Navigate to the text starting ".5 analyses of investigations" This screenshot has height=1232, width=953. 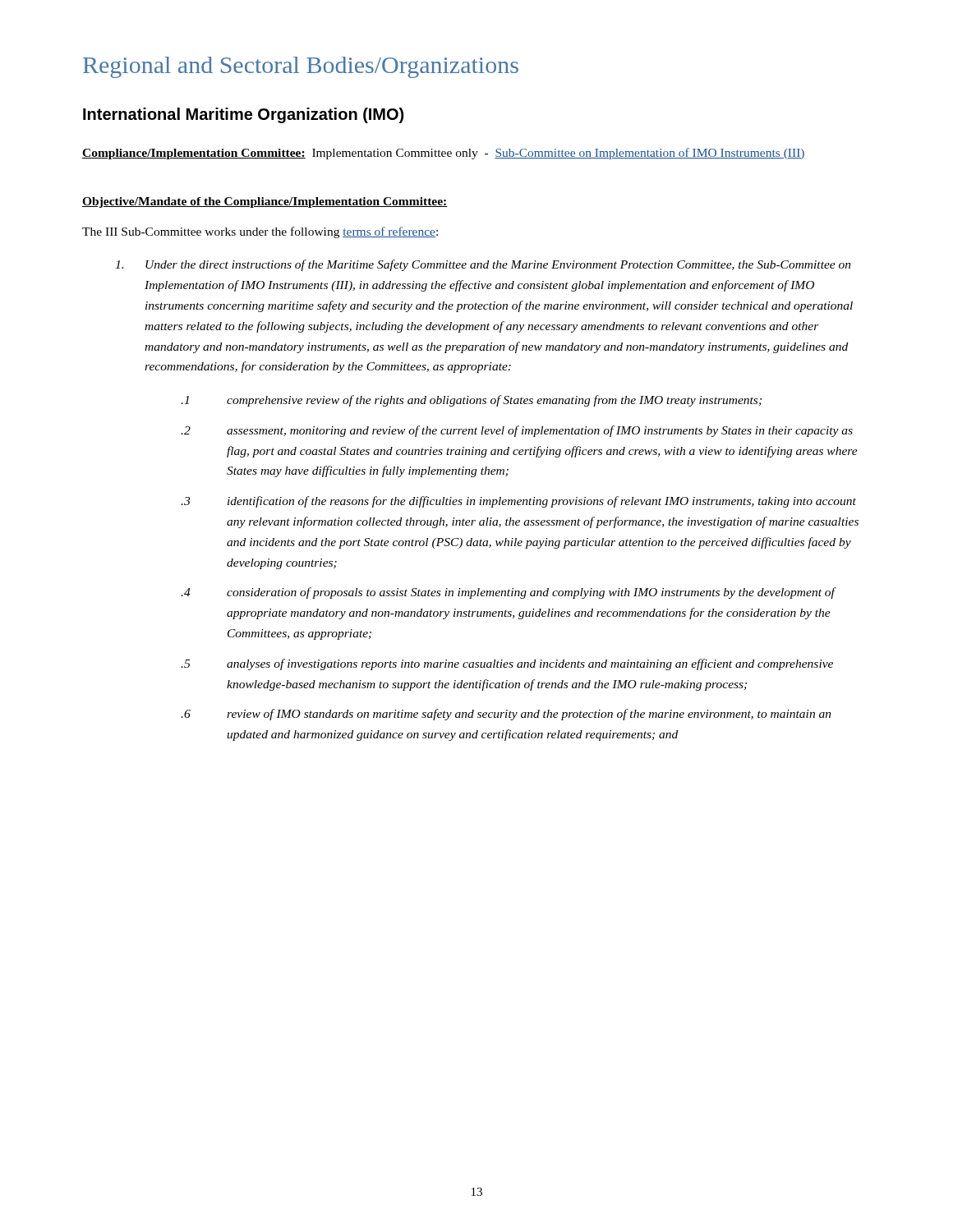tap(526, 674)
